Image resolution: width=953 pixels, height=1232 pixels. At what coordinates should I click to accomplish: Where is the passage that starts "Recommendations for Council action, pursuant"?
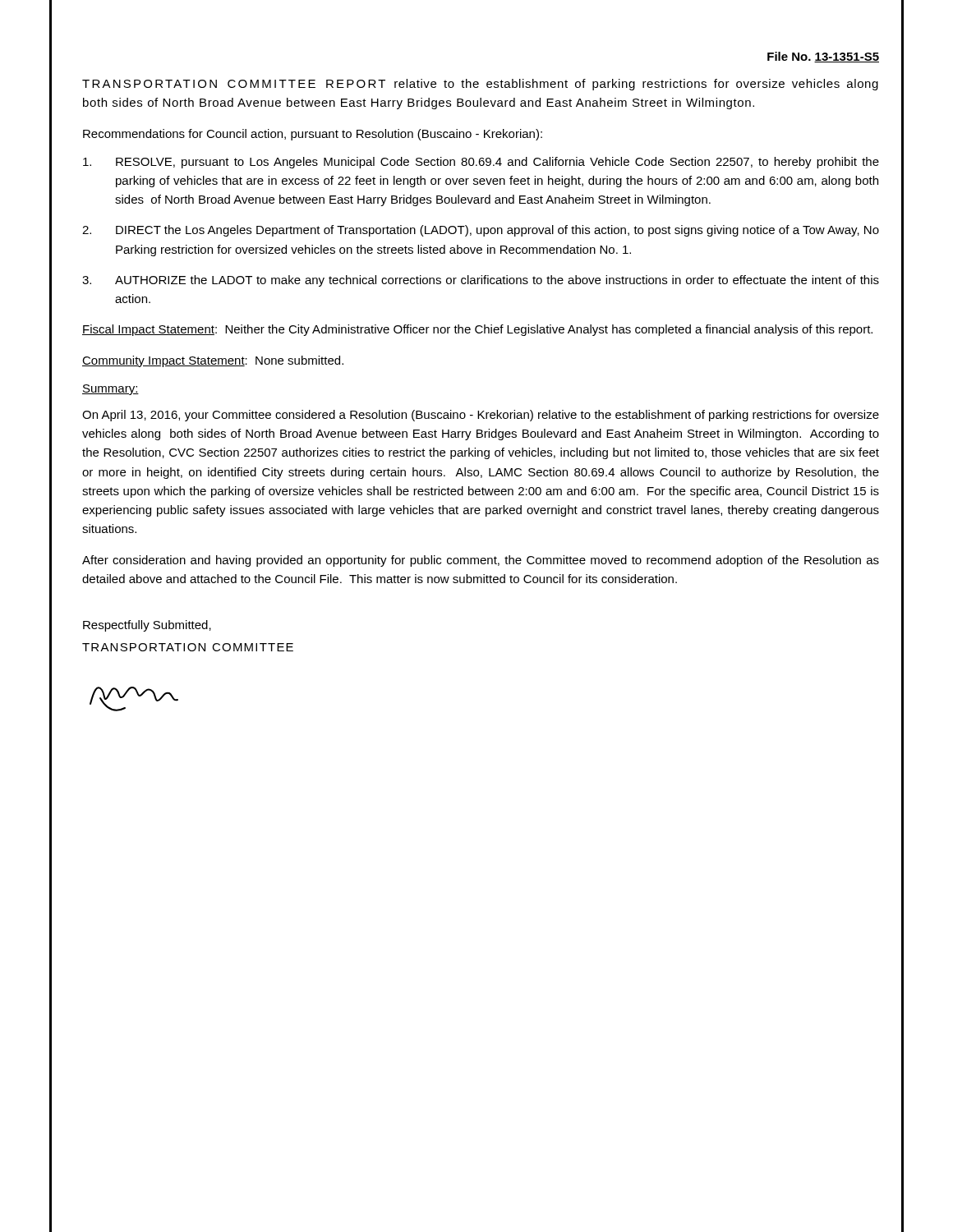tap(313, 133)
